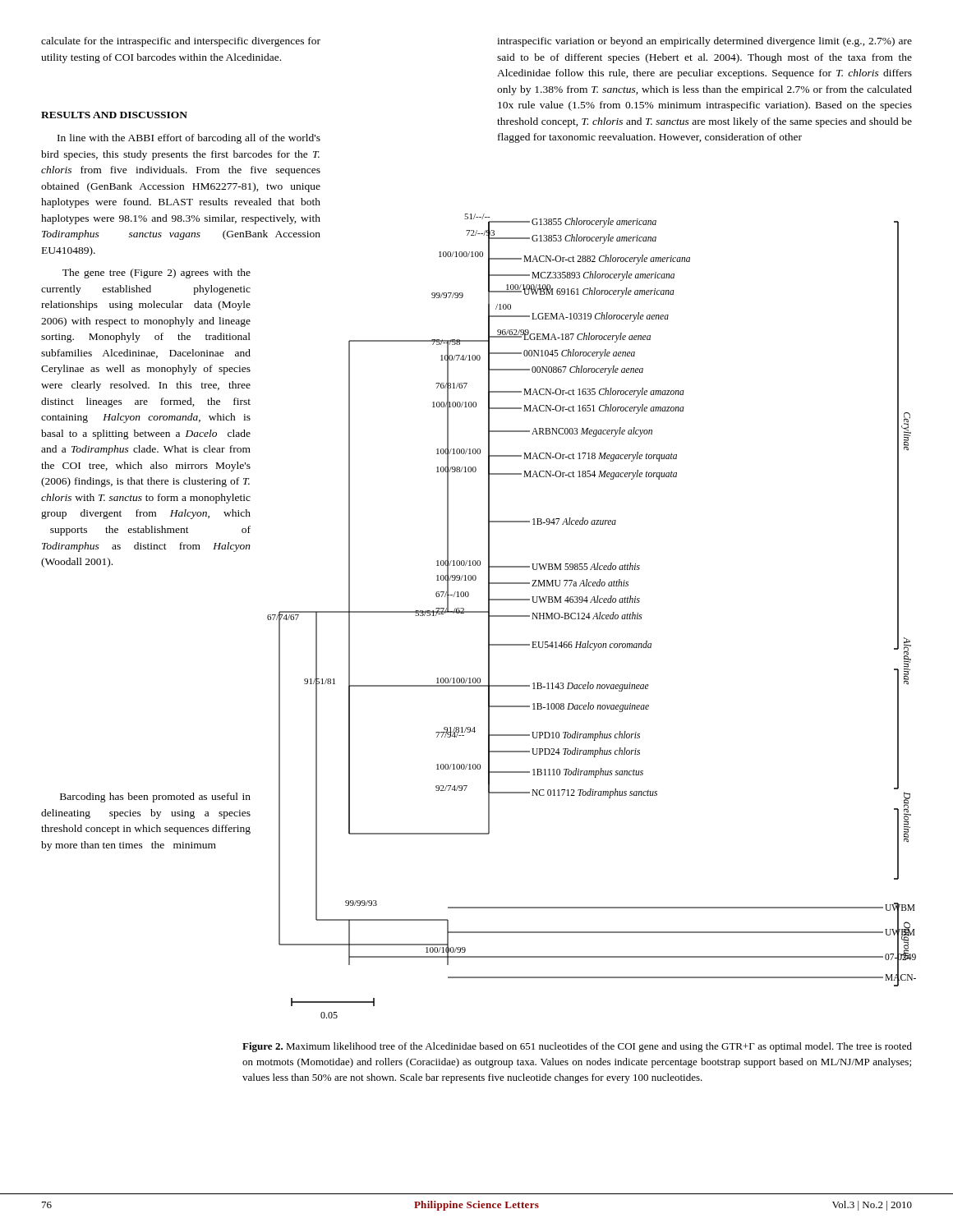
Task: Click the passage that begins "Barcoding has been"
Action: click(x=146, y=820)
